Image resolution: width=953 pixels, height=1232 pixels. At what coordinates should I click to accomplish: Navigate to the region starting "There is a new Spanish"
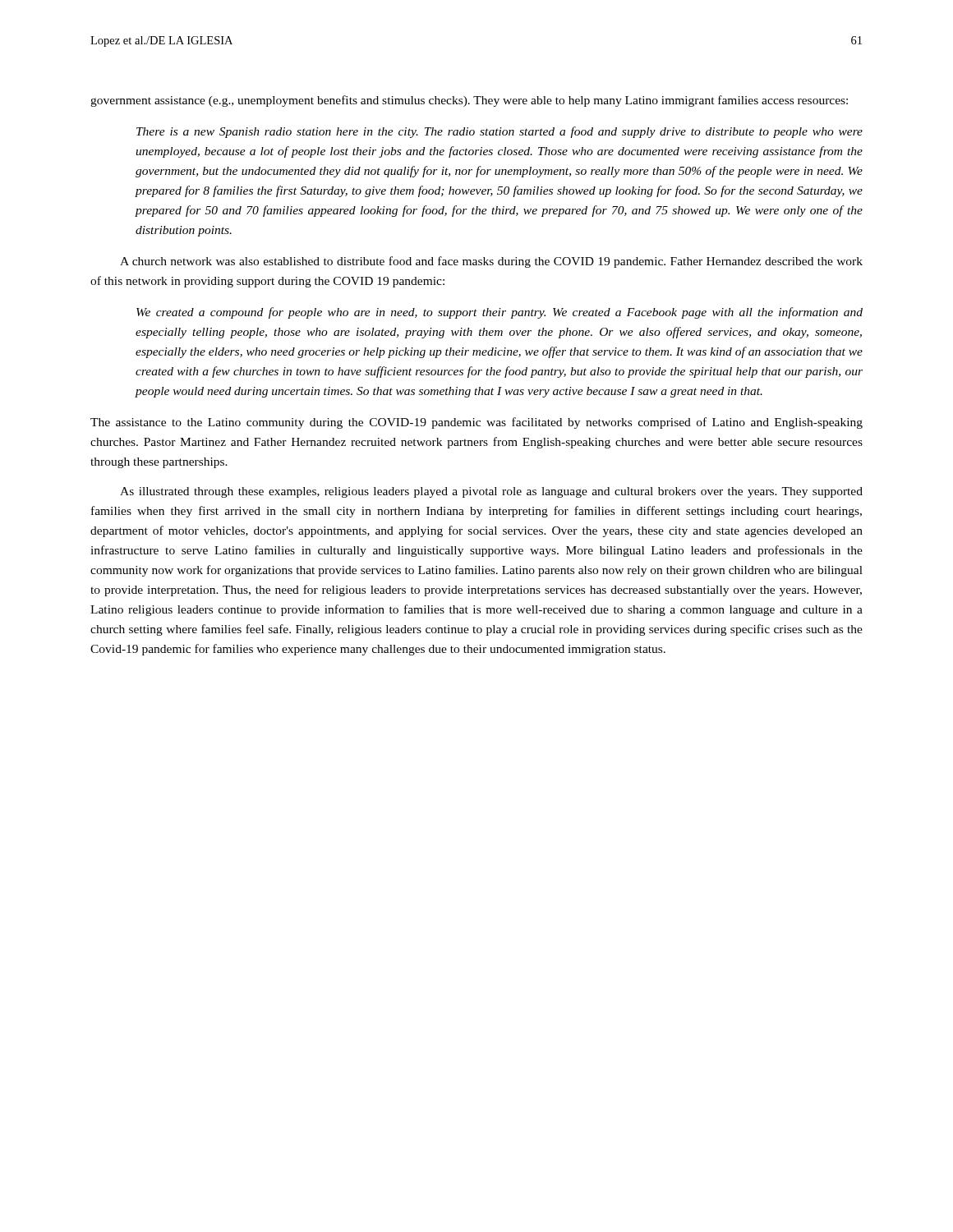pyautogui.click(x=499, y=181)
